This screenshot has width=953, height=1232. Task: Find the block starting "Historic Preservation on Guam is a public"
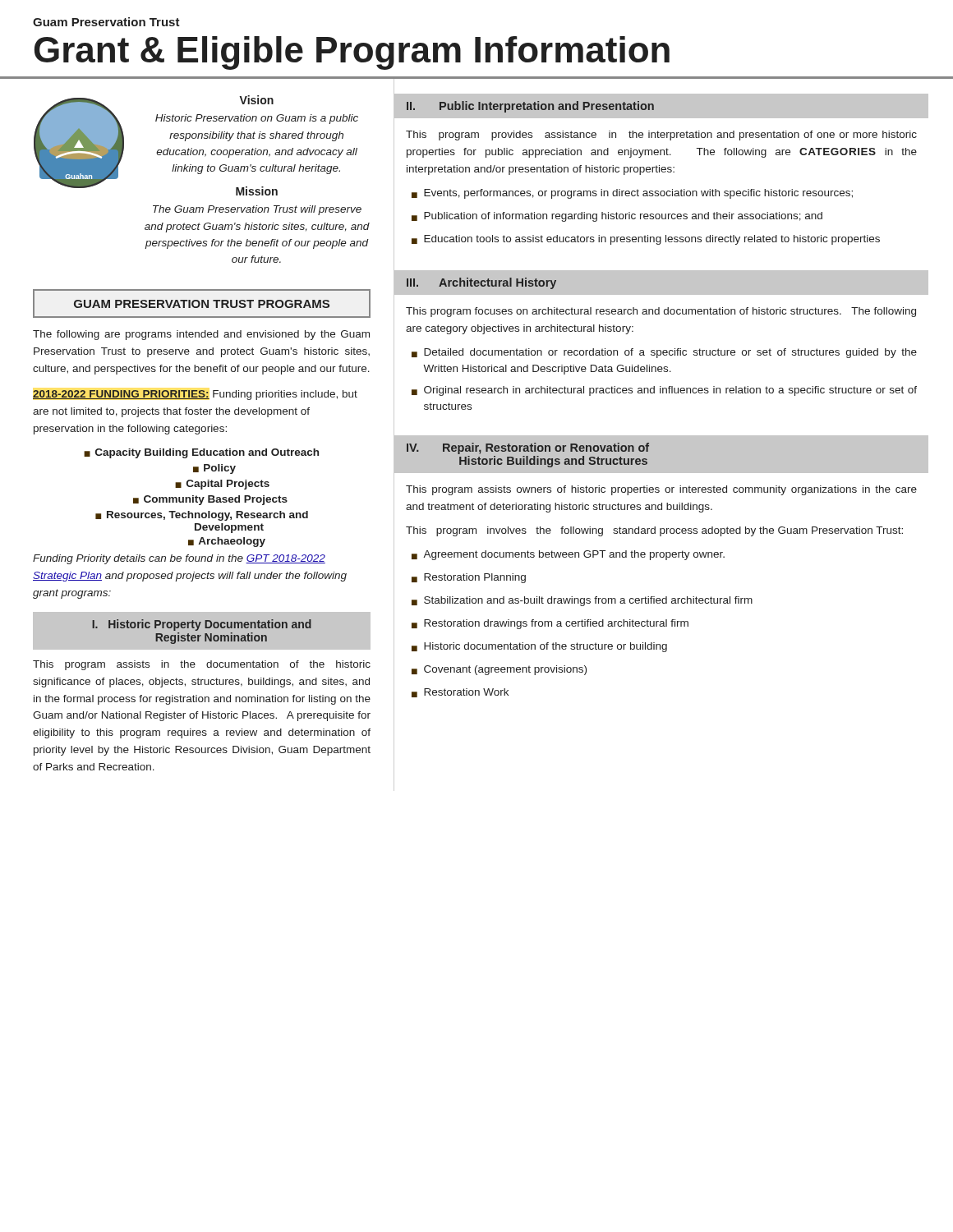pos(257,143)
